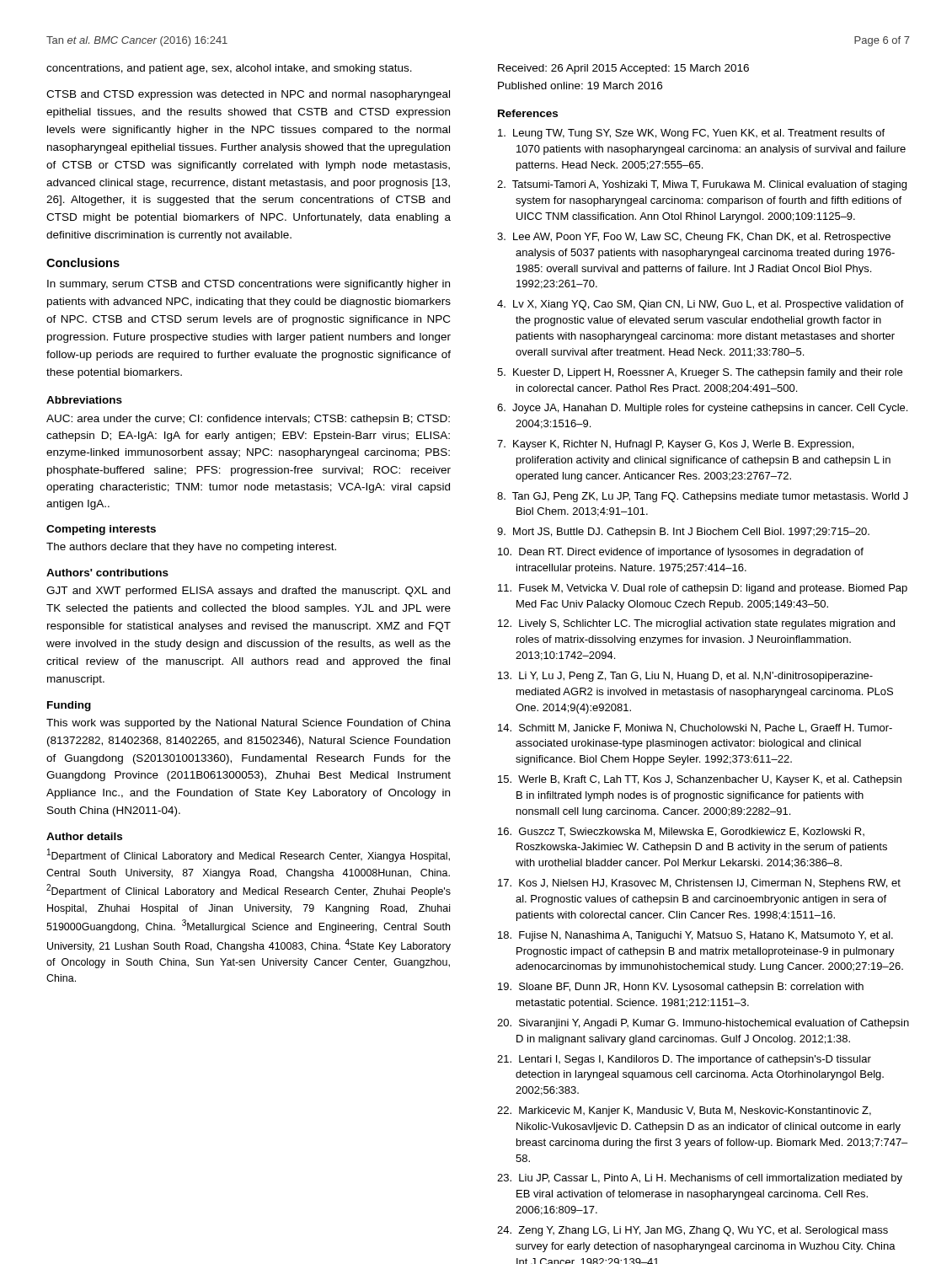Navigate to the text block starting "Authors' contributions"
The image size is (952, 1264).
click(x=107, y=573)
